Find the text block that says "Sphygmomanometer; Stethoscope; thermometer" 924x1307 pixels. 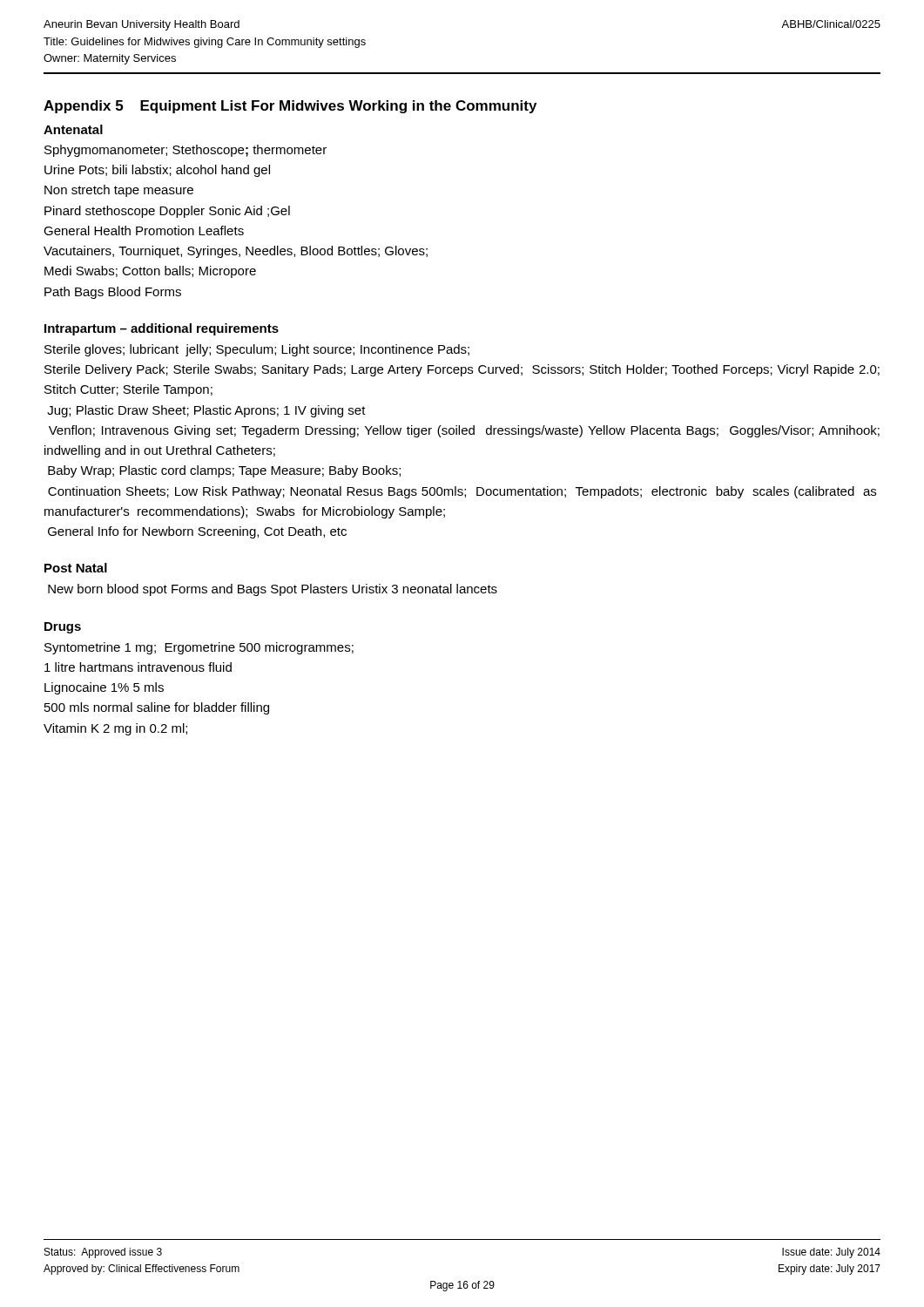(x=236, y=220)
